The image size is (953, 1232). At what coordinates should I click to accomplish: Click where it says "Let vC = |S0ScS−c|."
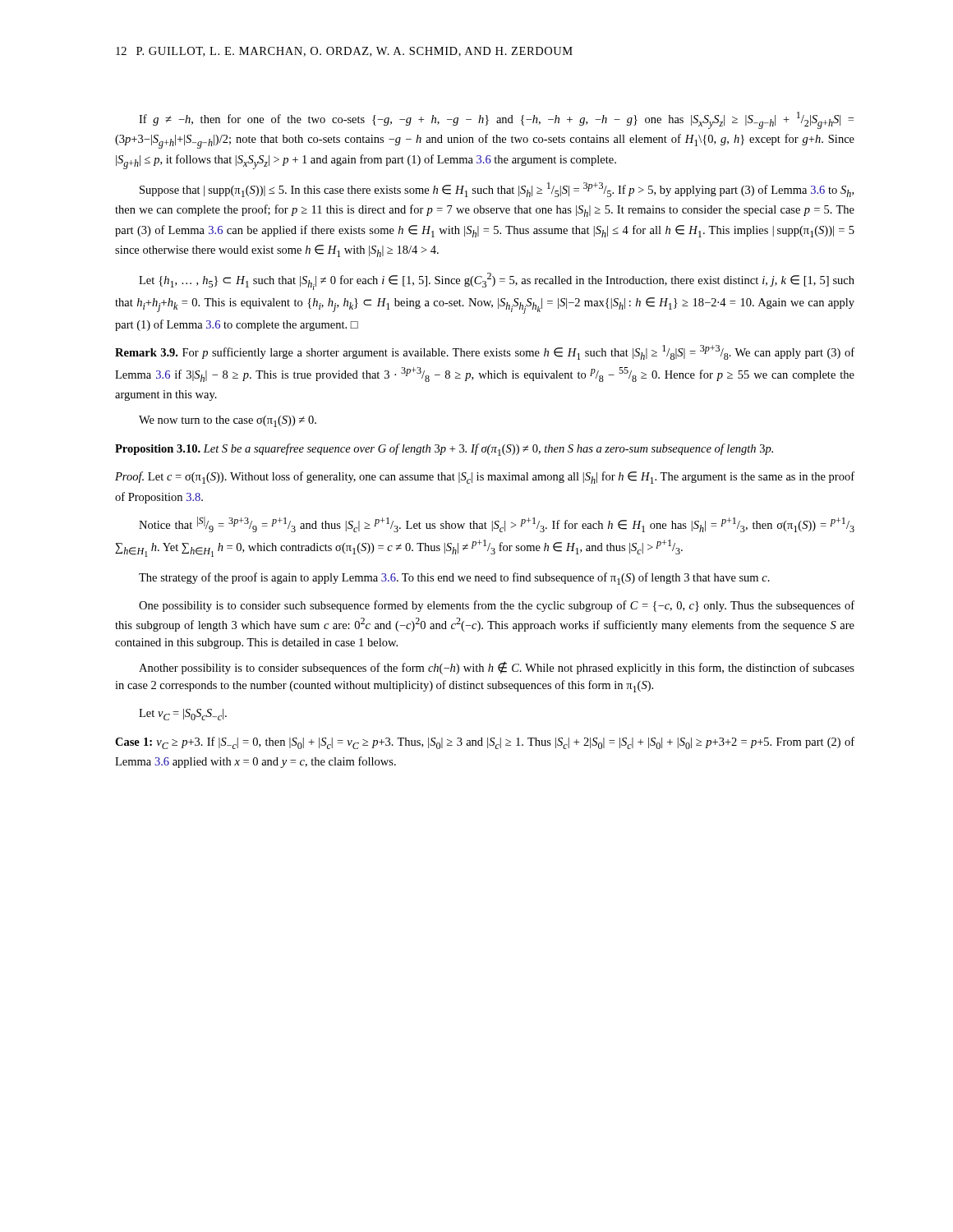pos(183,715)
